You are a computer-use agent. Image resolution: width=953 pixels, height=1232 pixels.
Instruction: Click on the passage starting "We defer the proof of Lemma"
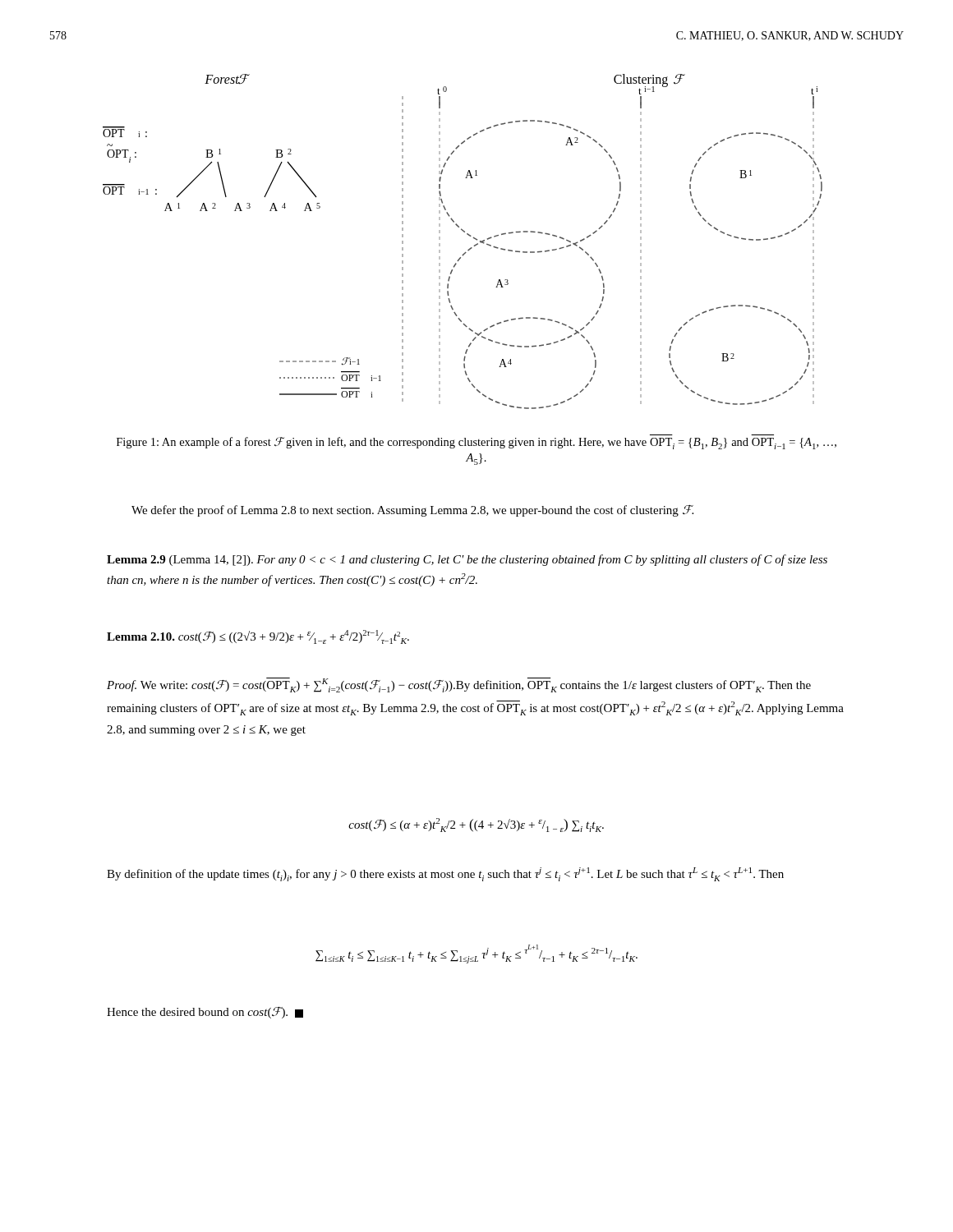[x=413, y=510]
